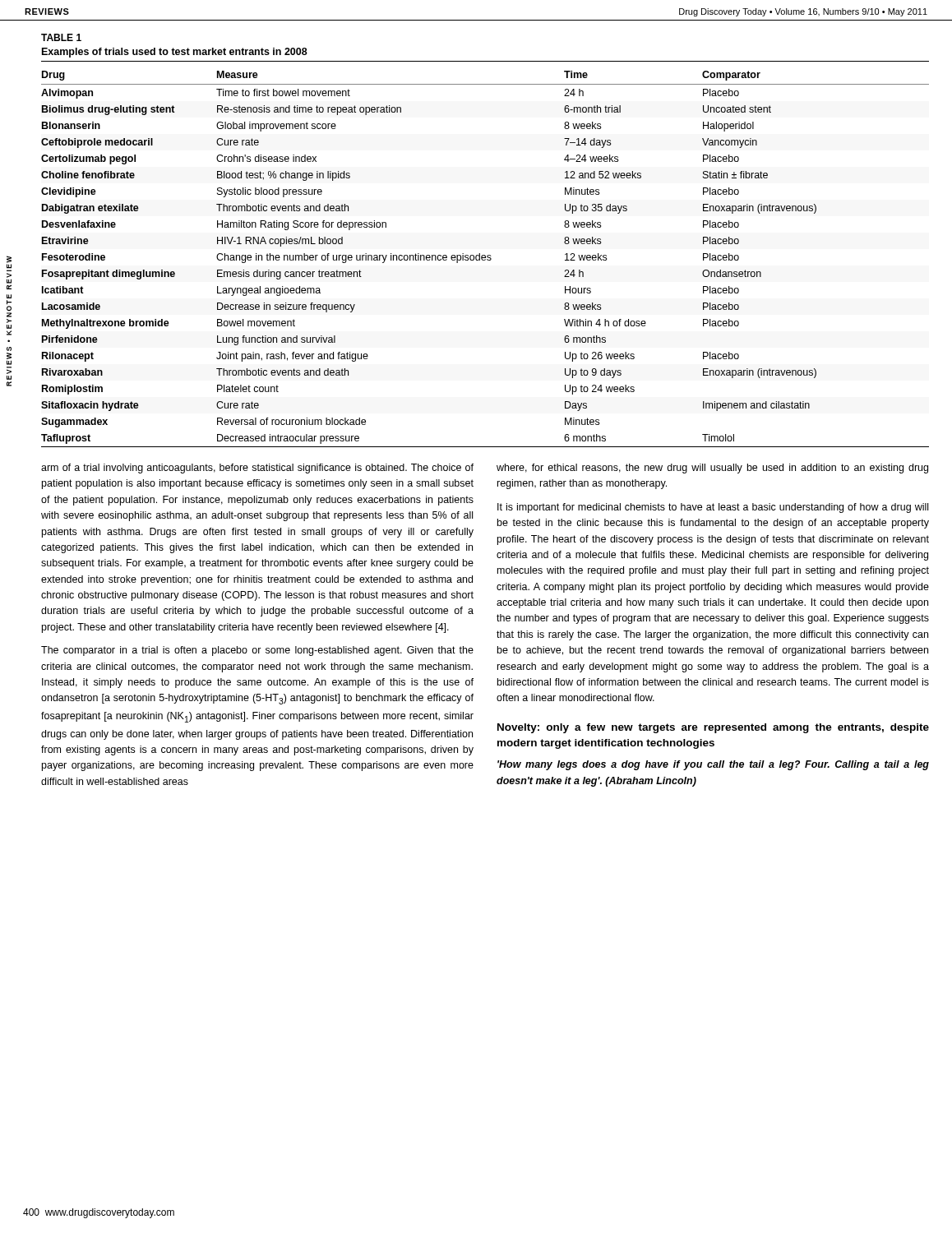Find the caption on this page that starts "Examples of trials used"
The width and height of the screenshot is (952, 1233).
174,52
